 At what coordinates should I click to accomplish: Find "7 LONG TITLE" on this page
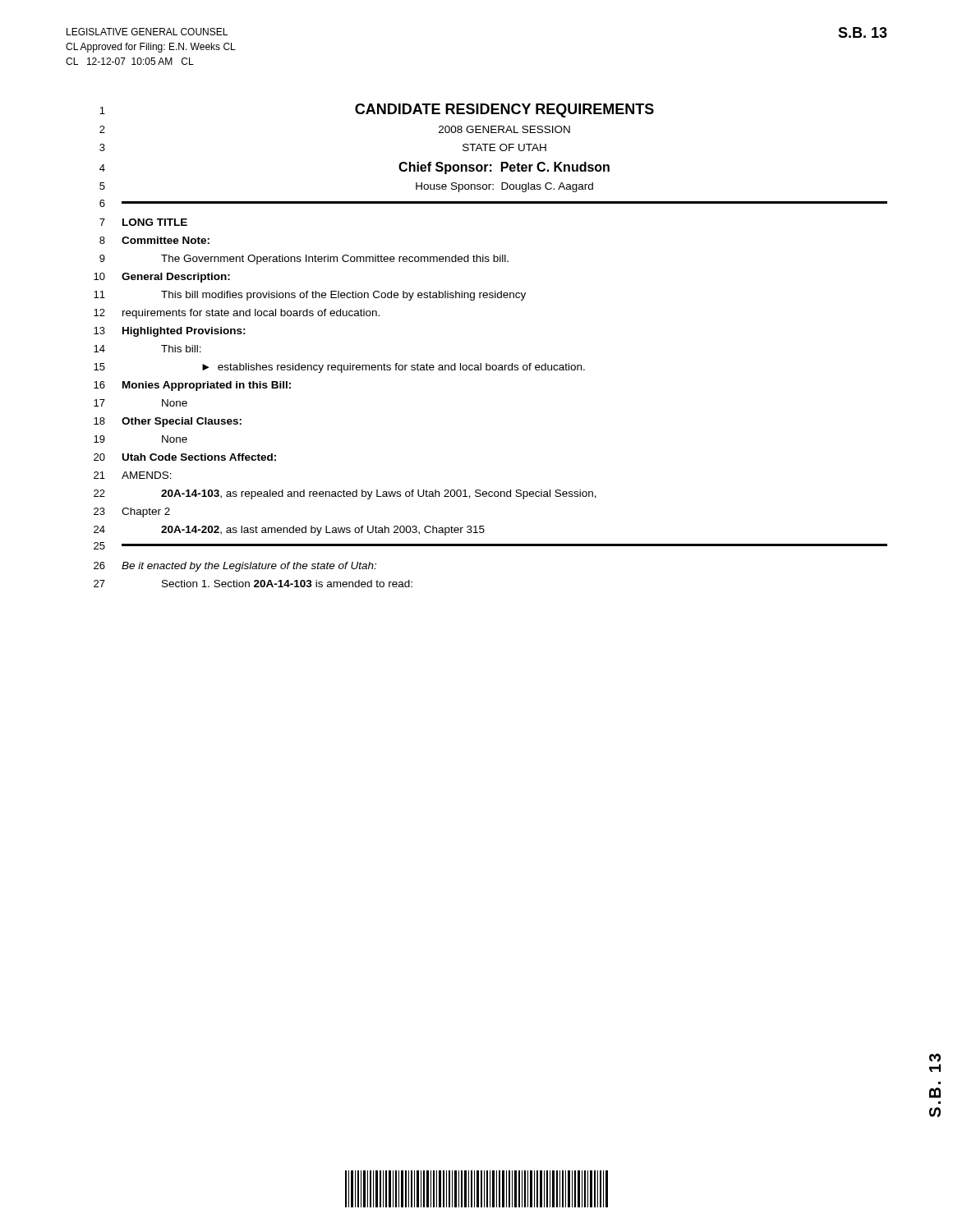click(x=143, y=222)
